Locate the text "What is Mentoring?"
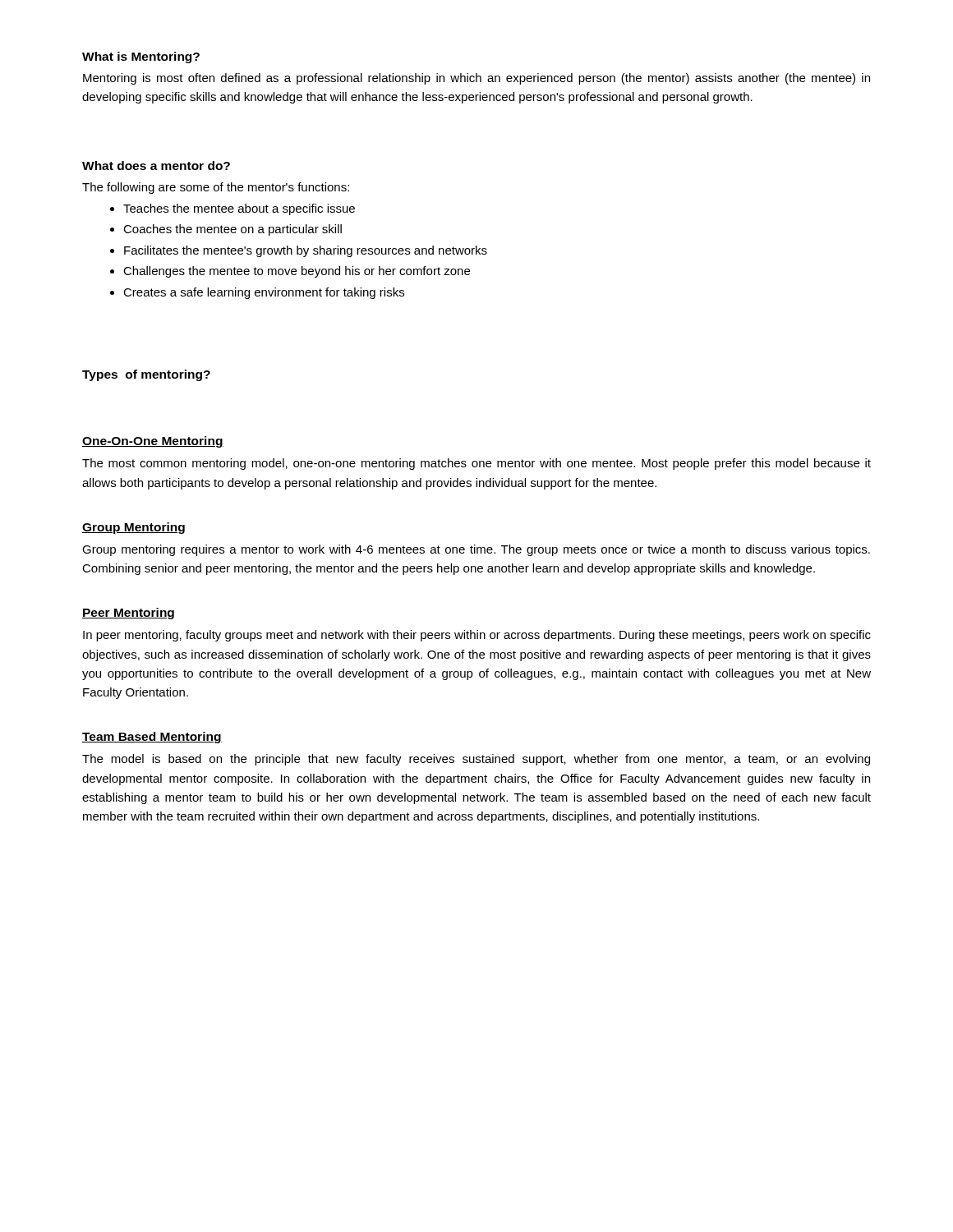This screenshot has width=953, height=1232. (141, 56)
